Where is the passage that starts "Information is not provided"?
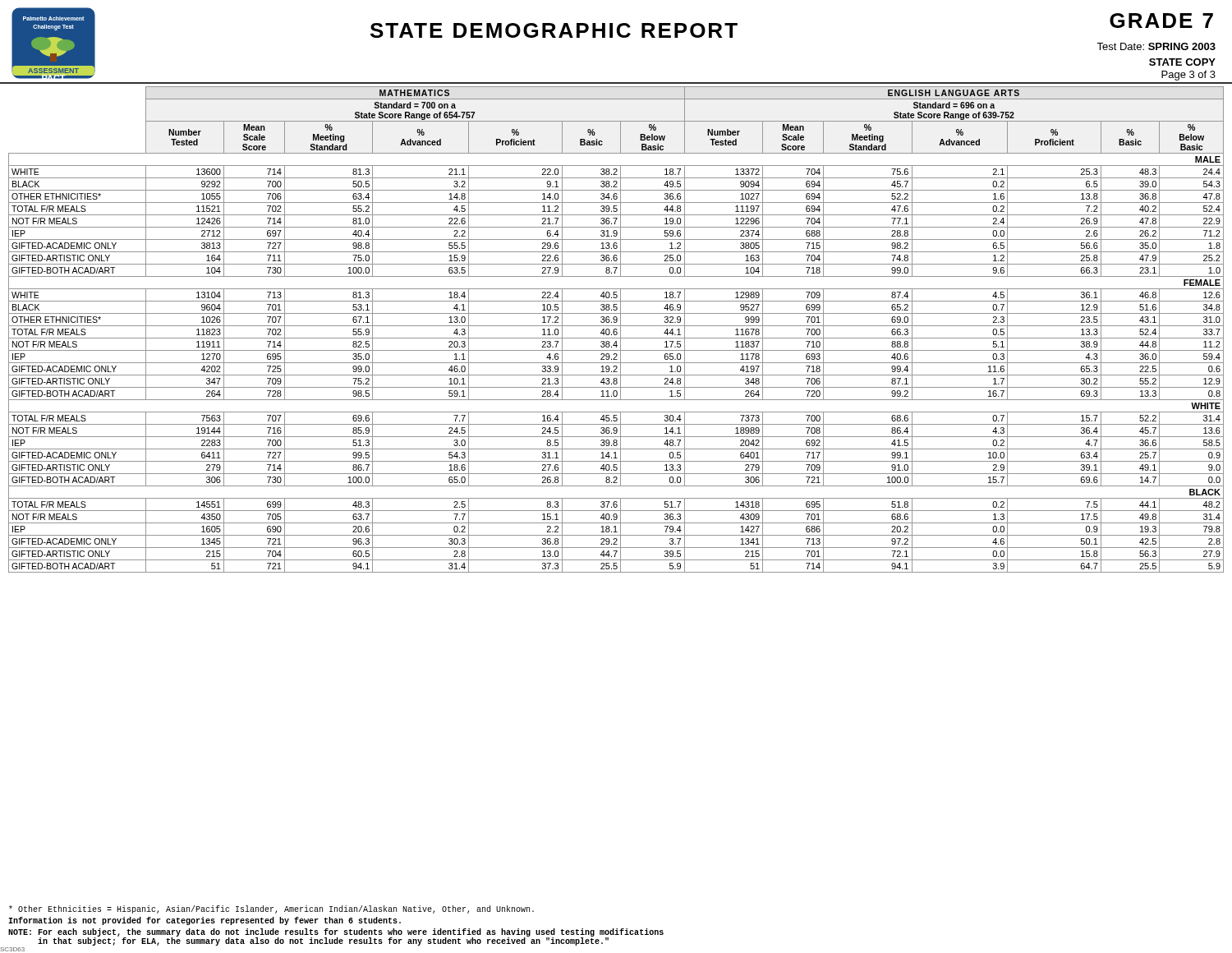1232x953 pixels. coord(616,921)
